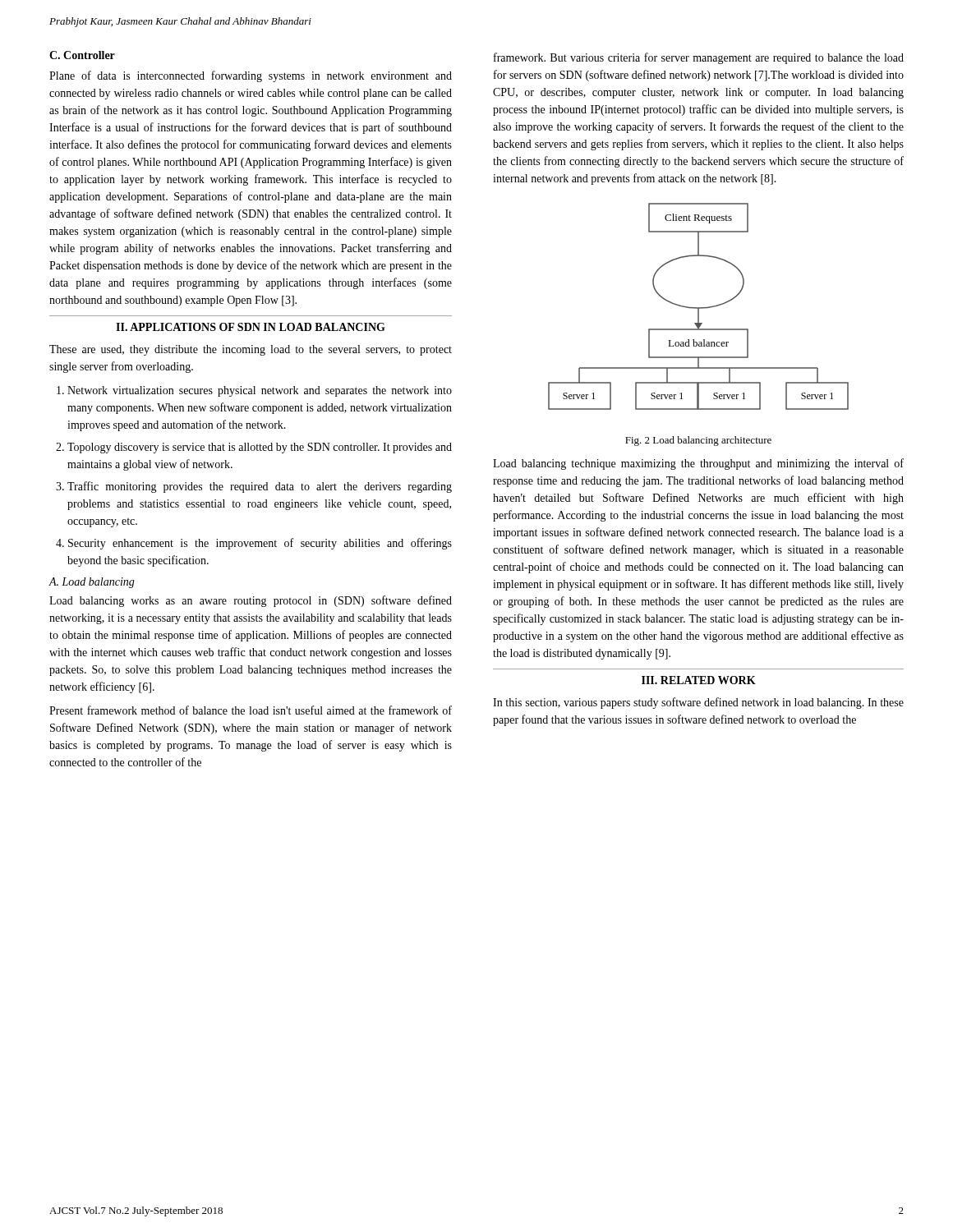
Task: Click the passage that begins "framework. But various"
Action: 698,118
